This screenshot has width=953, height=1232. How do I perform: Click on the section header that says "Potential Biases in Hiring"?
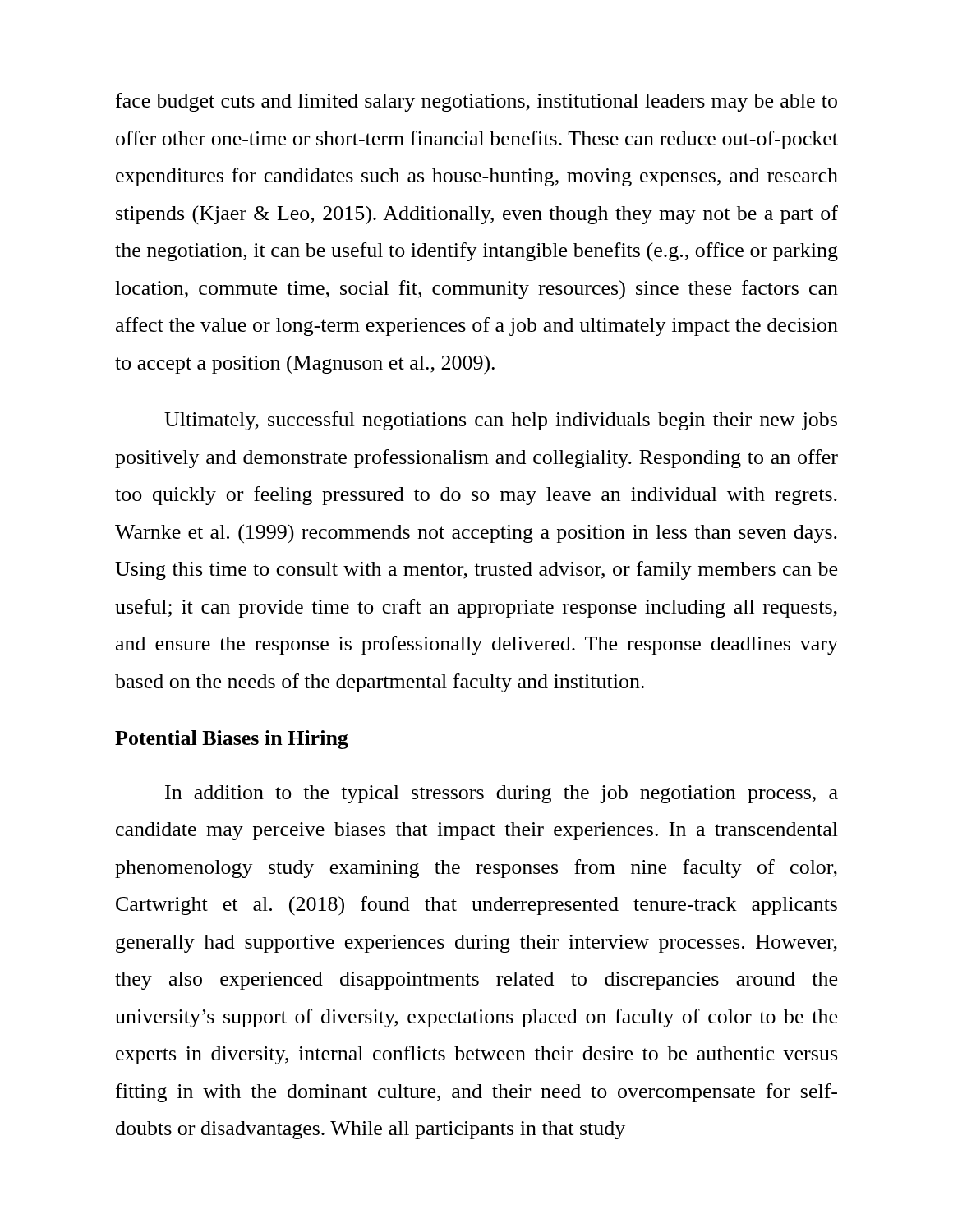click(232, 738)
